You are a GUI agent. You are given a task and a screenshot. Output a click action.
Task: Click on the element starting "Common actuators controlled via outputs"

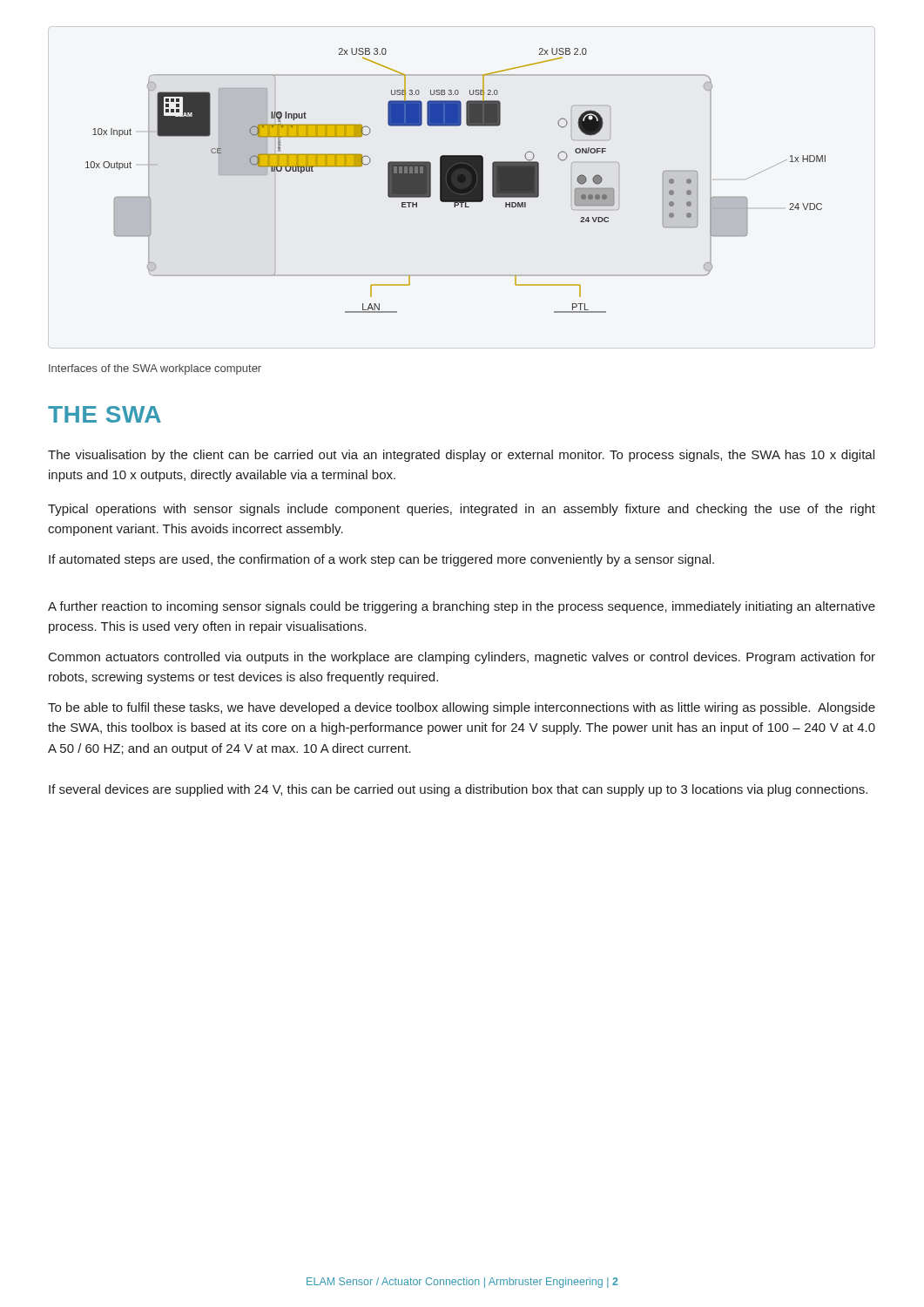(462, 667)
